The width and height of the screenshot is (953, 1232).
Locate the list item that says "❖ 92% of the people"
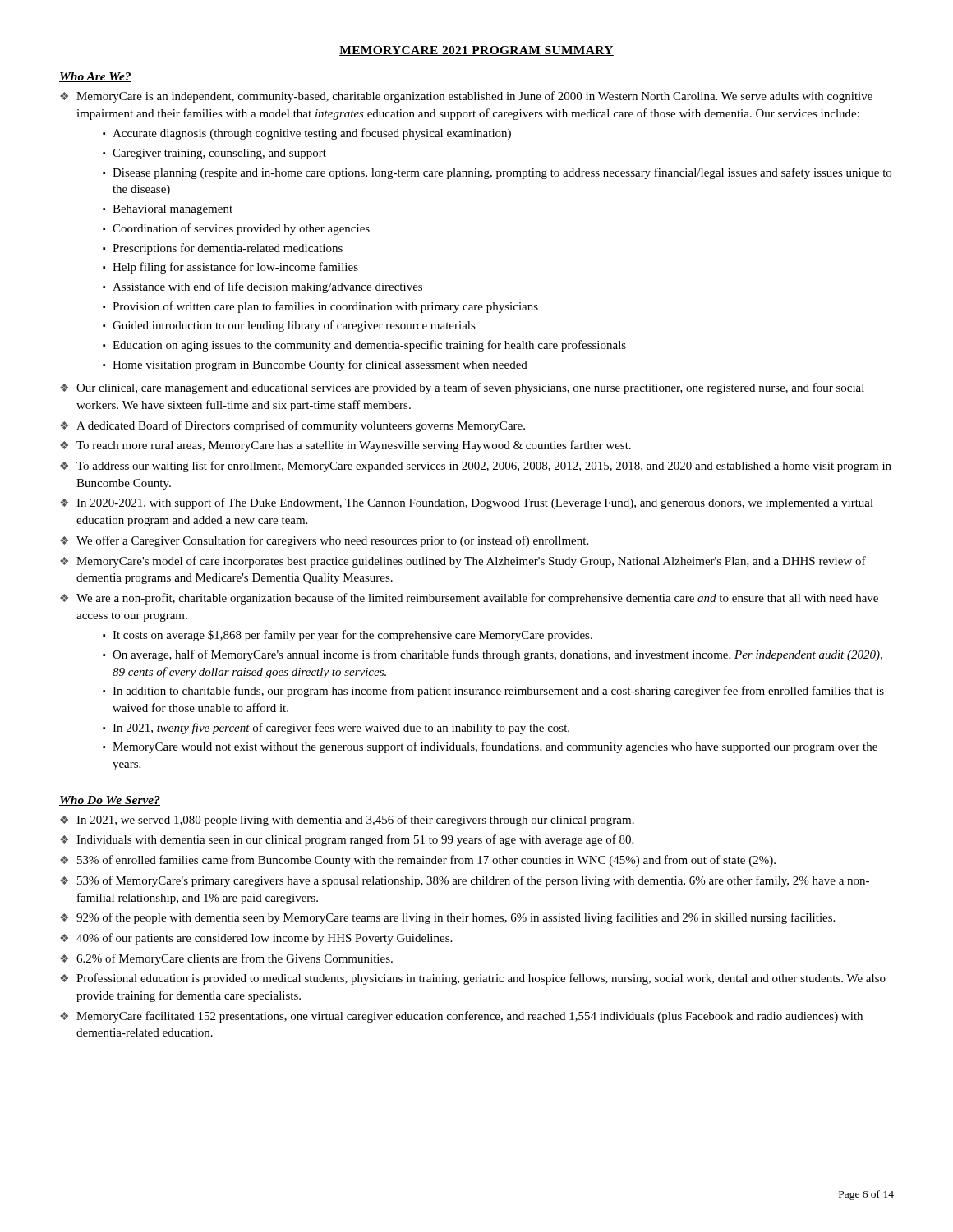pos(476,918)
